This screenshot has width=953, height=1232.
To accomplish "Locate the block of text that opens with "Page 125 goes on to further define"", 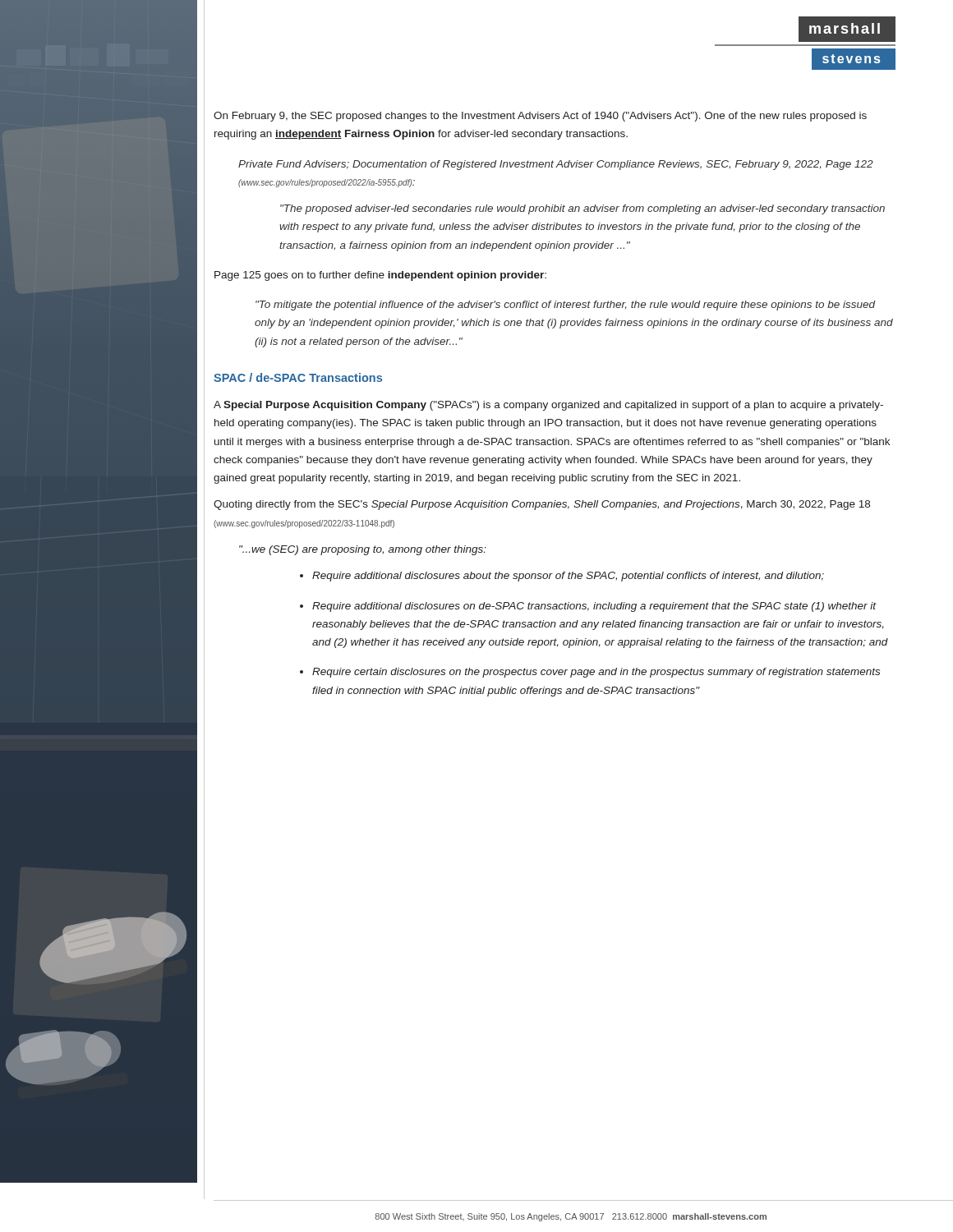I will coord(380,275).
